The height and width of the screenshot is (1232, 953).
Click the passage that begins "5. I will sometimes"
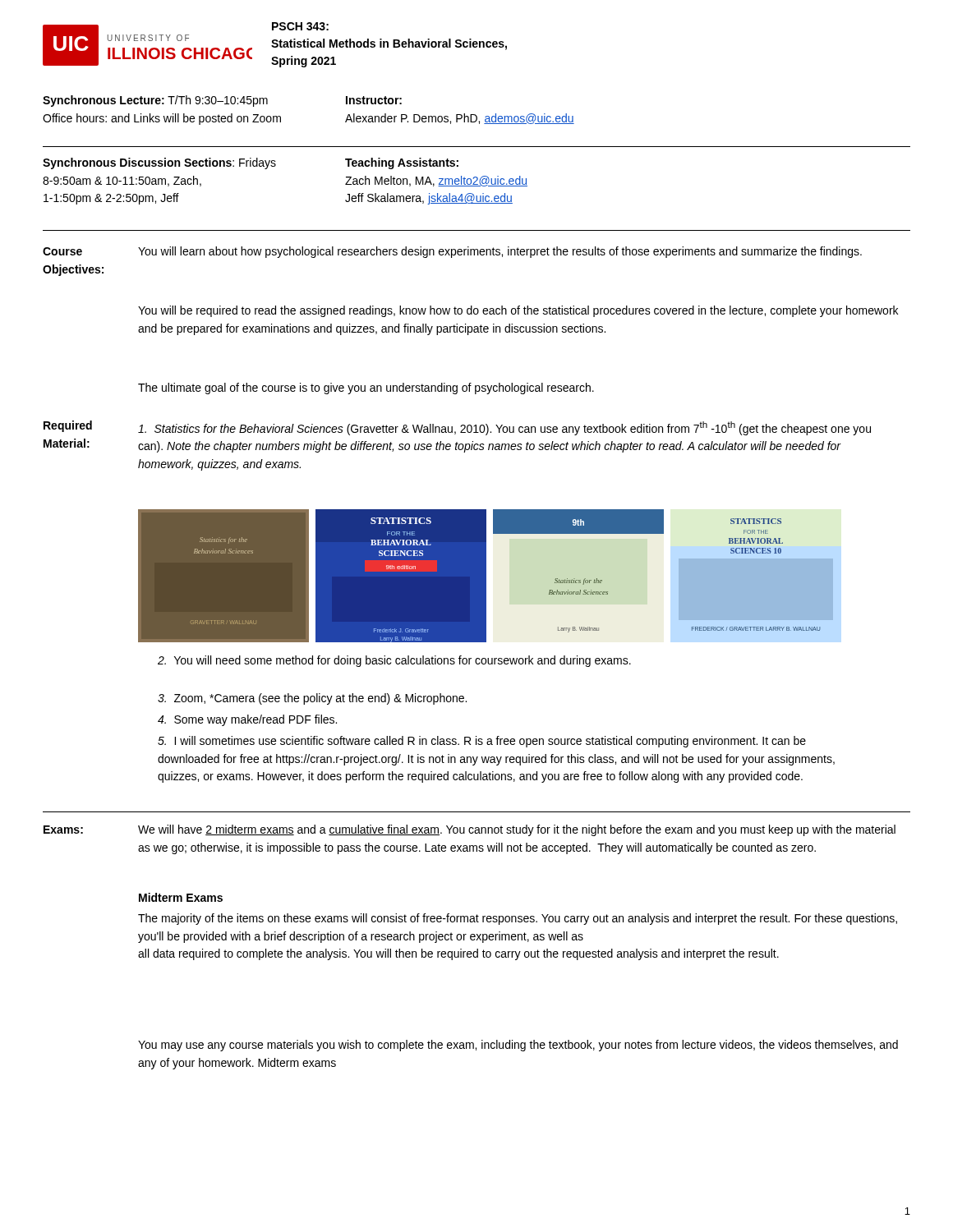[x=497, y=759]
